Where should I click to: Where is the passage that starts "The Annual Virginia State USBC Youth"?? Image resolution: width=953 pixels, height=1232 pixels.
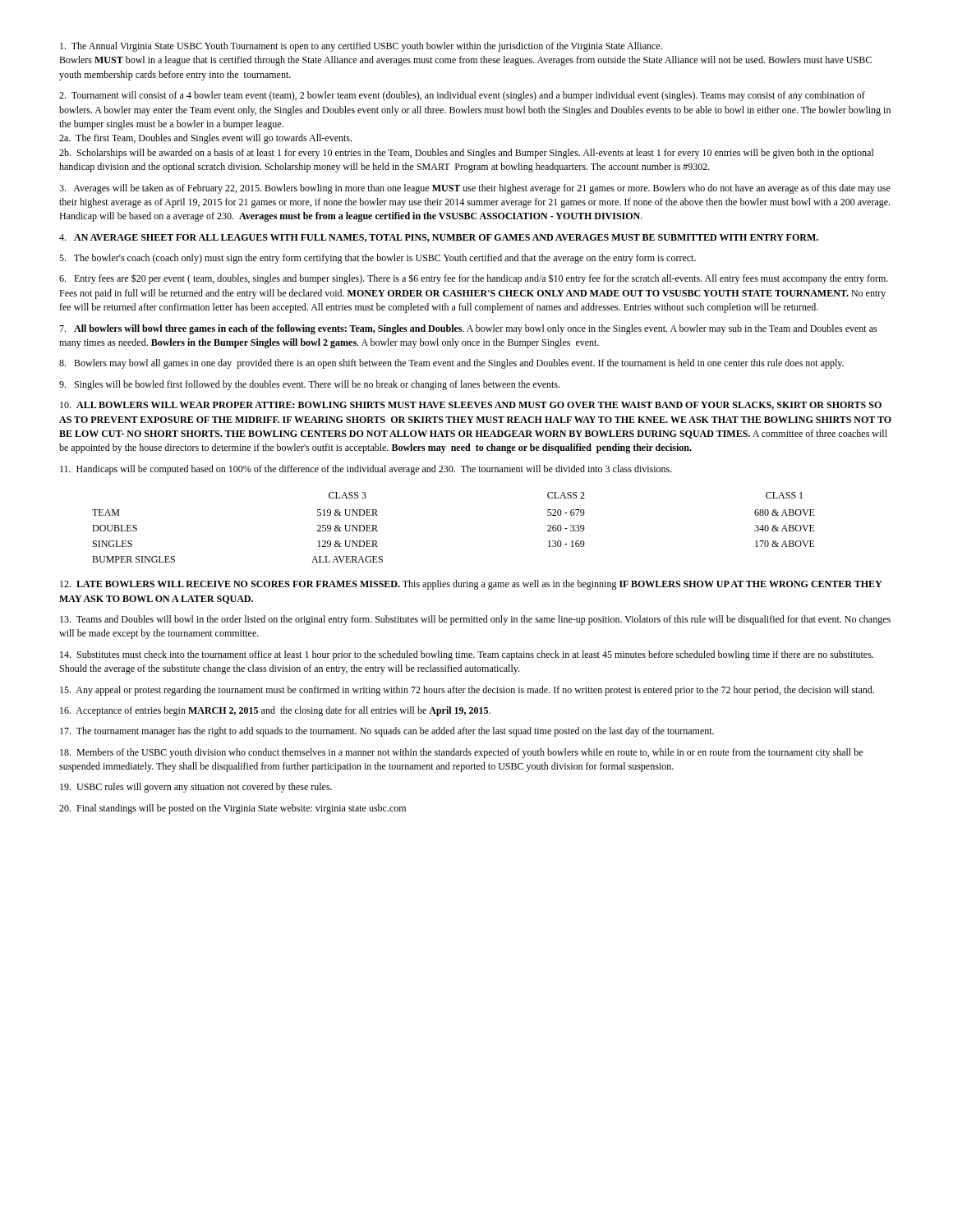[465, 60]
